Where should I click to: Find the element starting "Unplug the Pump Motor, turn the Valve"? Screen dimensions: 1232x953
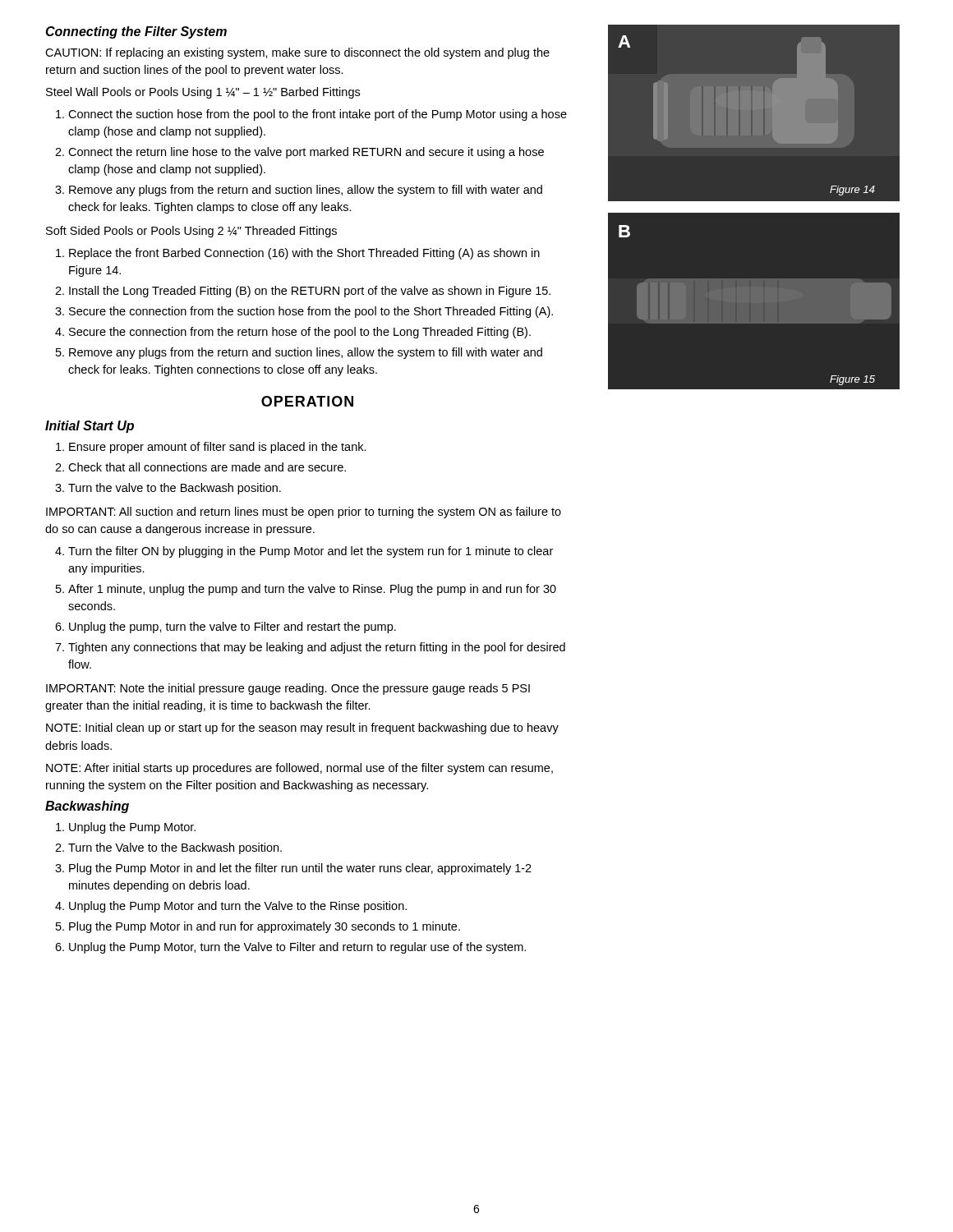pos(298,947)
